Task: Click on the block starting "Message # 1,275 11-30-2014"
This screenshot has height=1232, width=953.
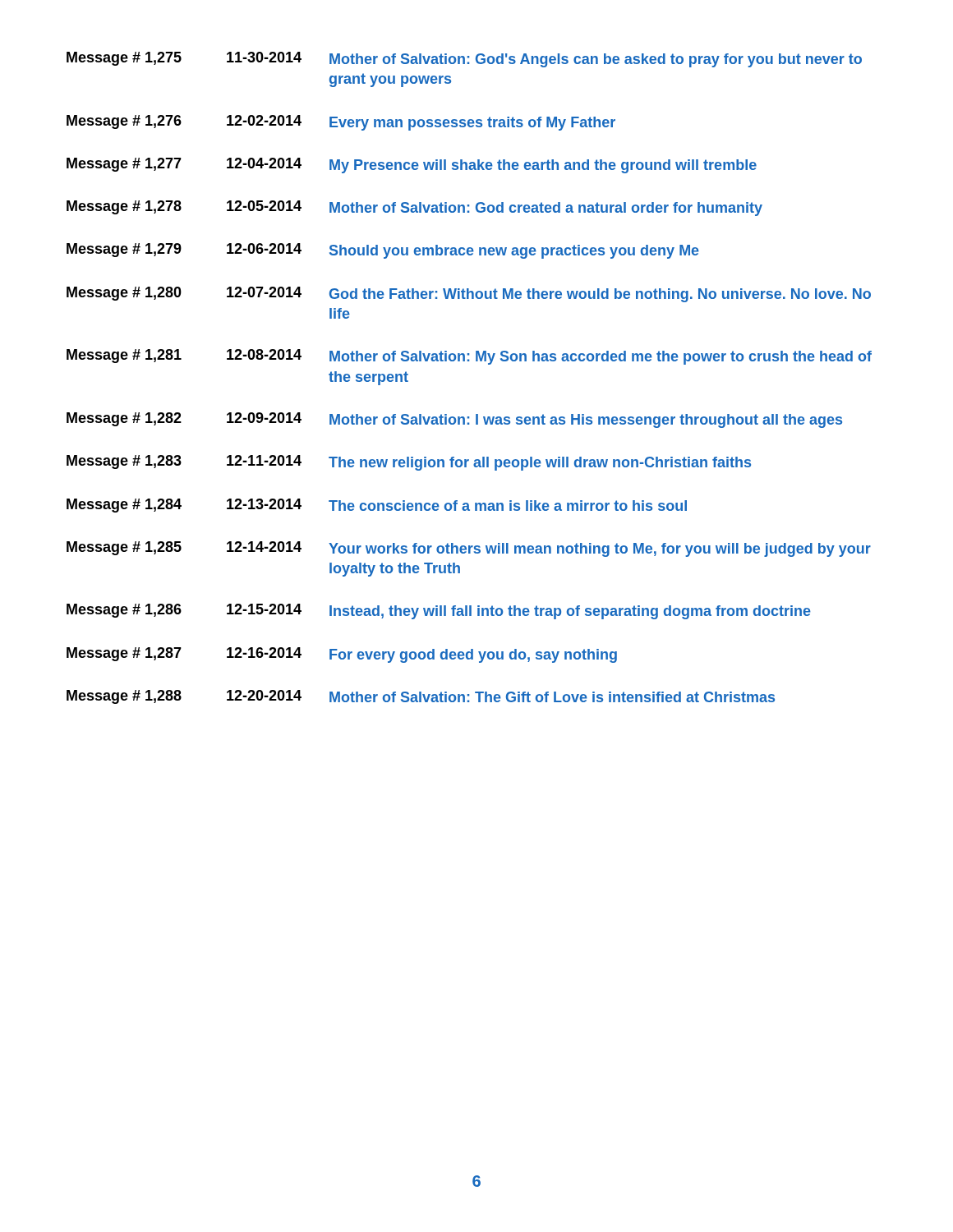Action: click(476, 69)
